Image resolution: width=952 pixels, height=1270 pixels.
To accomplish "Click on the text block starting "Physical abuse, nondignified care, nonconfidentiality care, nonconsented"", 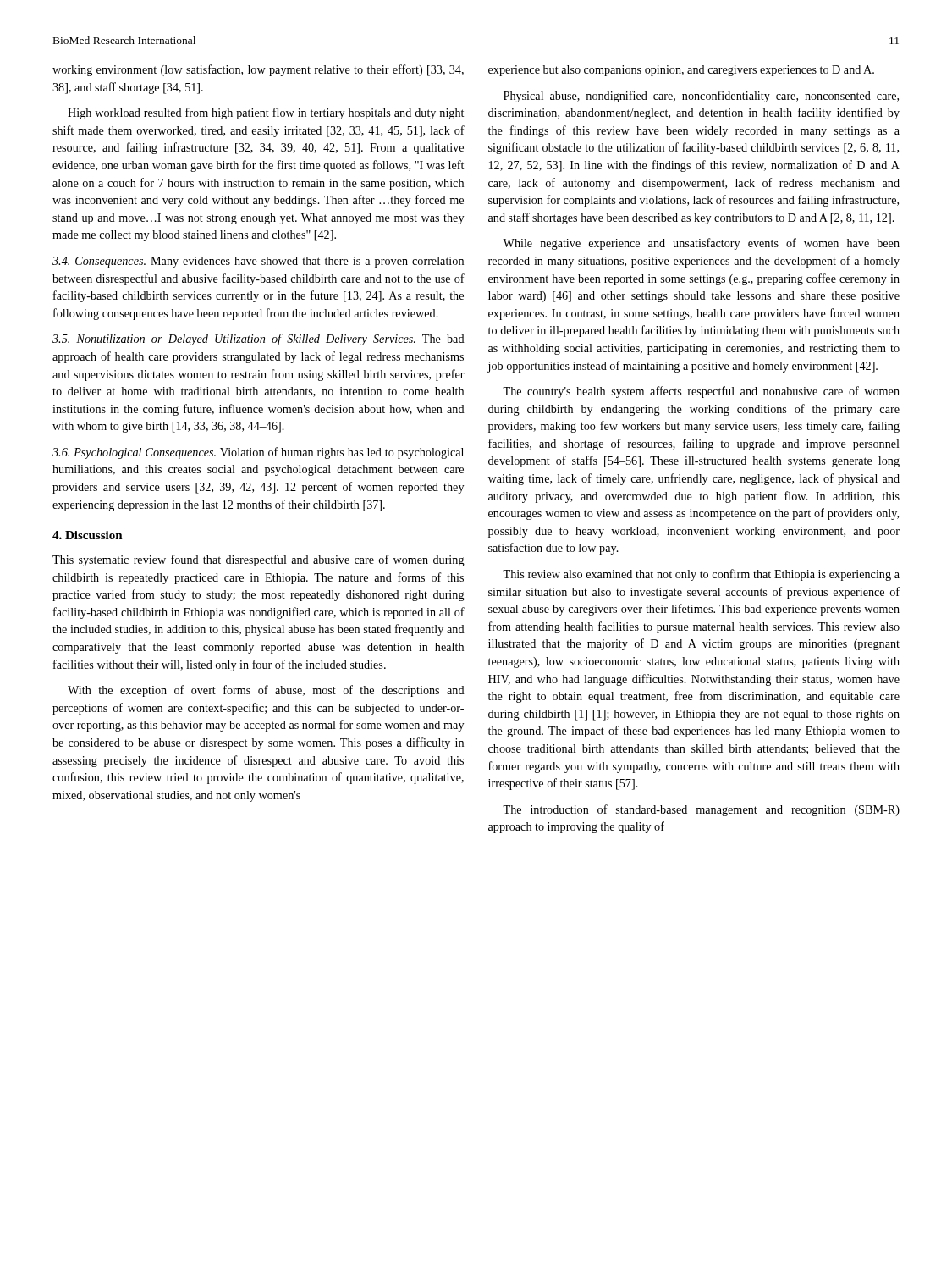I will click(694, 157).
